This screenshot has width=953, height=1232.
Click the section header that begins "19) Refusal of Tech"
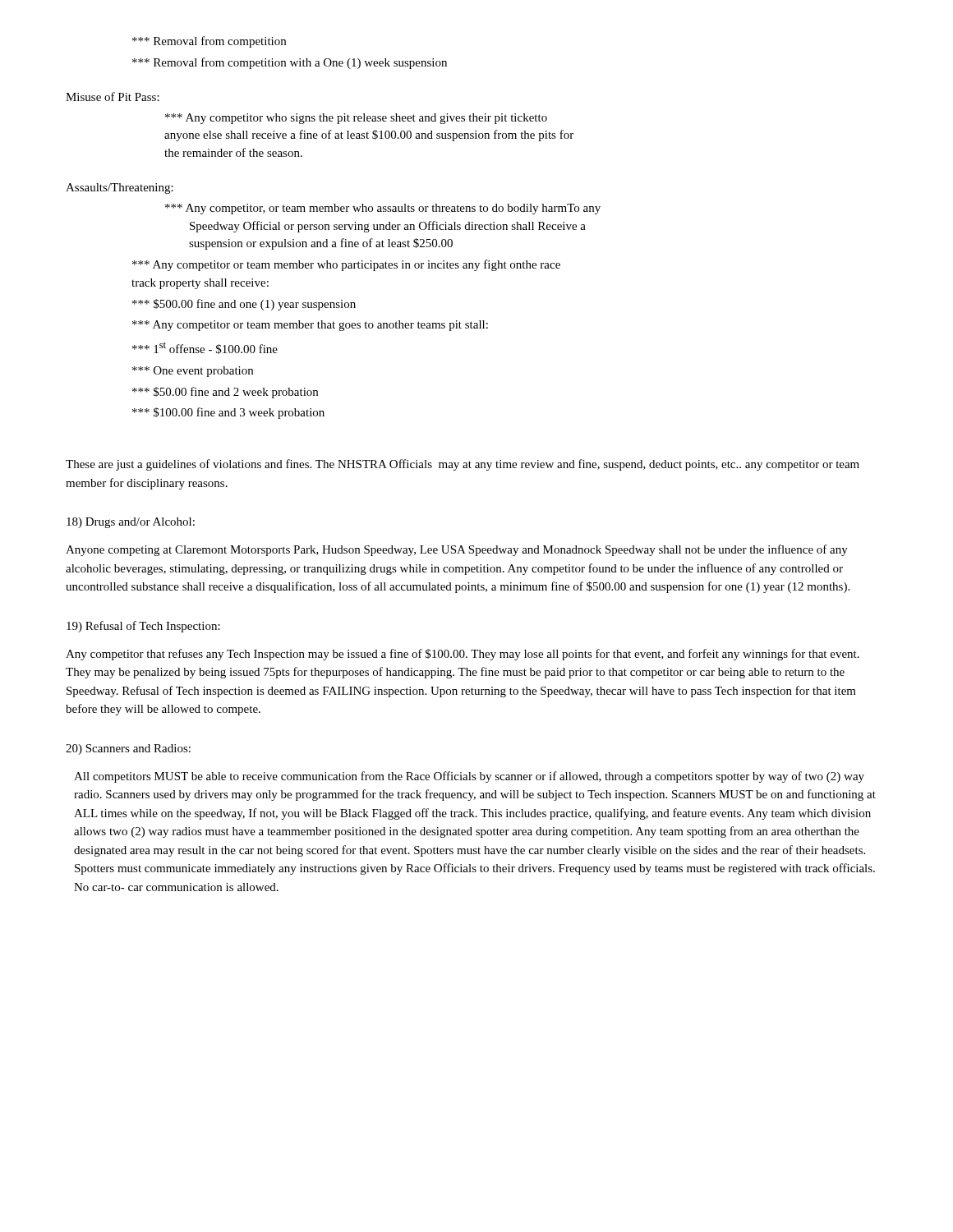coord(143,625)
